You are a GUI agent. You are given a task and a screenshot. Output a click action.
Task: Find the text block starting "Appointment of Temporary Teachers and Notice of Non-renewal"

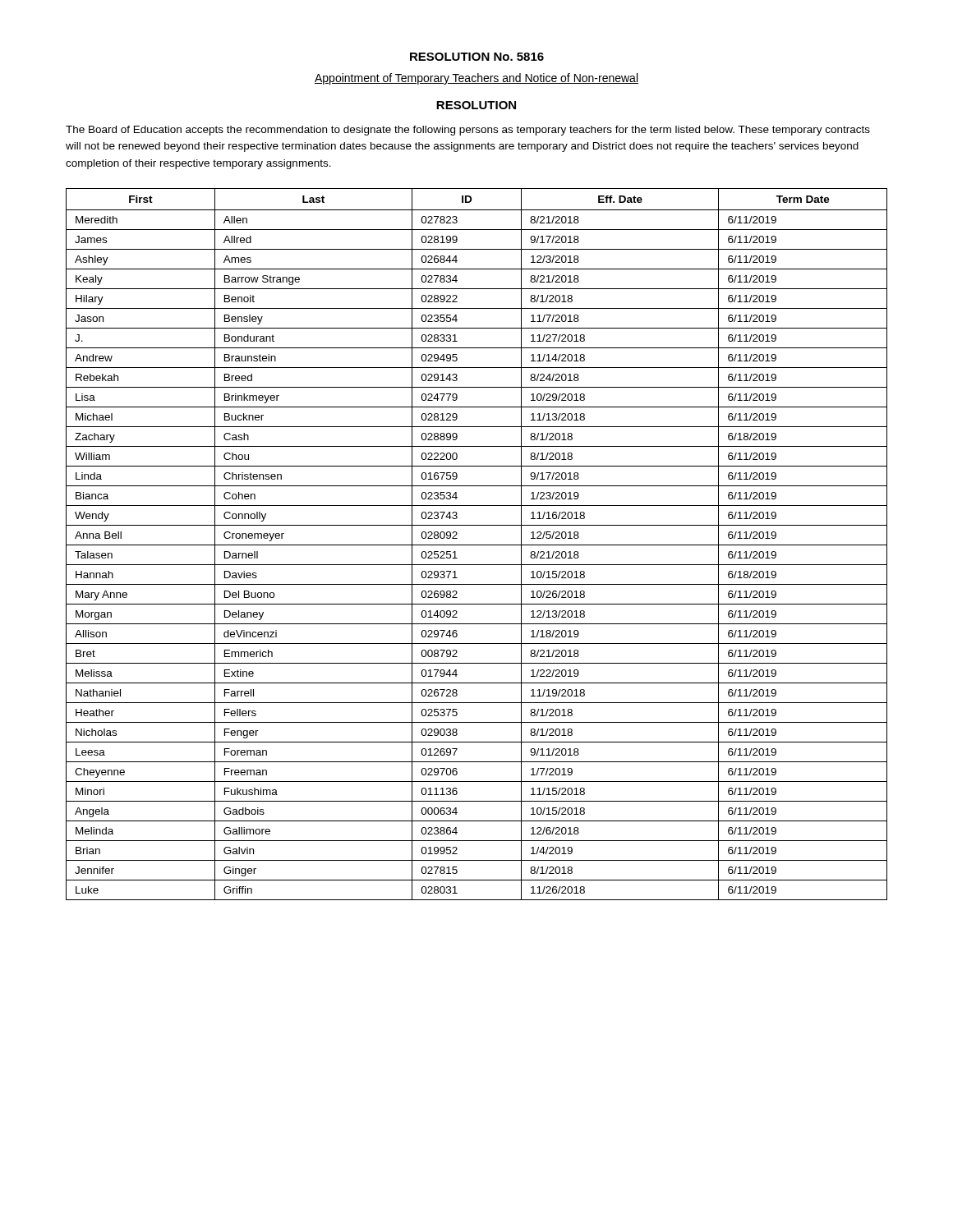[476, 78]
